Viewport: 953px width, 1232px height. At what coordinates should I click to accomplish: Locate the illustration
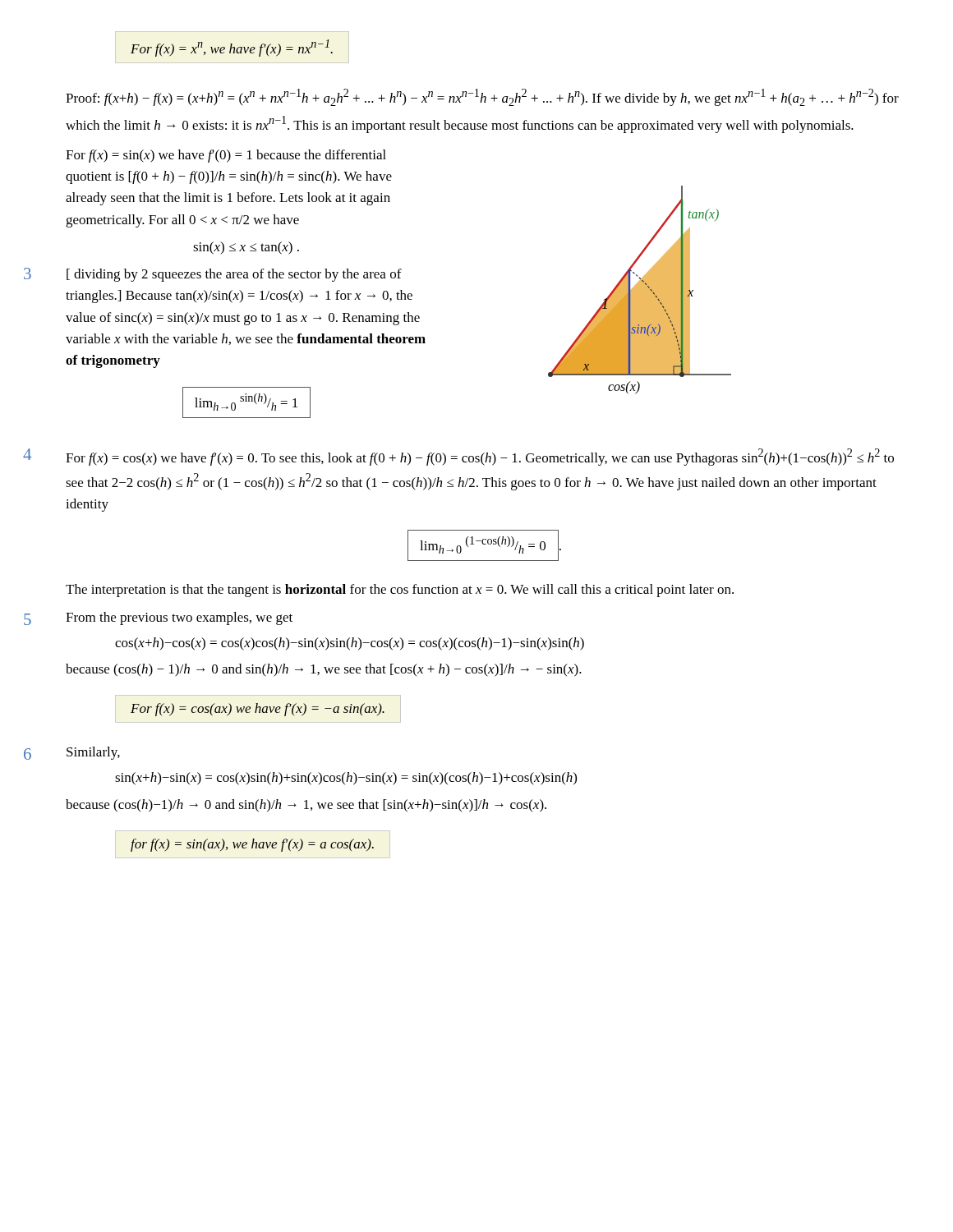[665, 272]
